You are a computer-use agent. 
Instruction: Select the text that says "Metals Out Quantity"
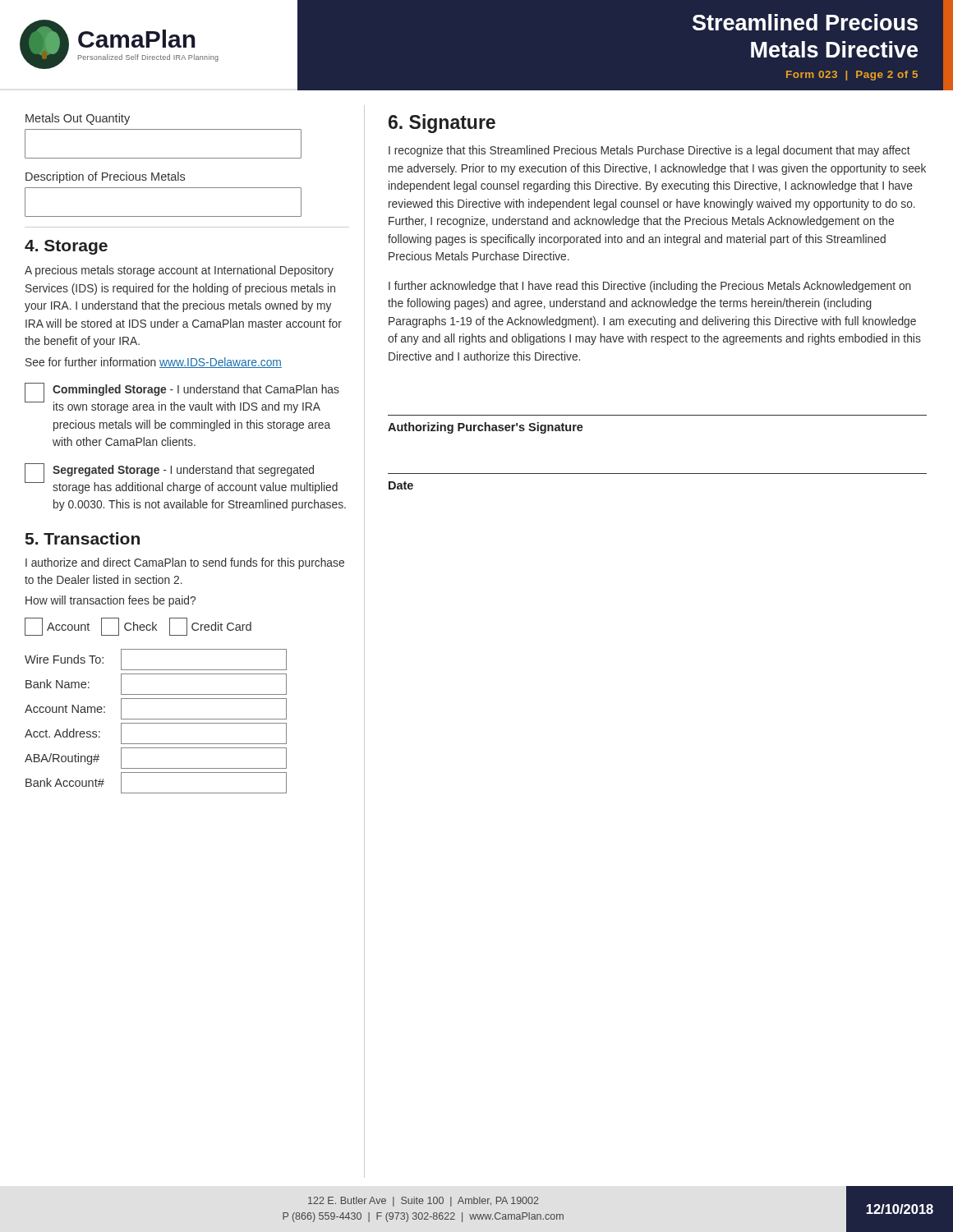click(x=77, y=118)
